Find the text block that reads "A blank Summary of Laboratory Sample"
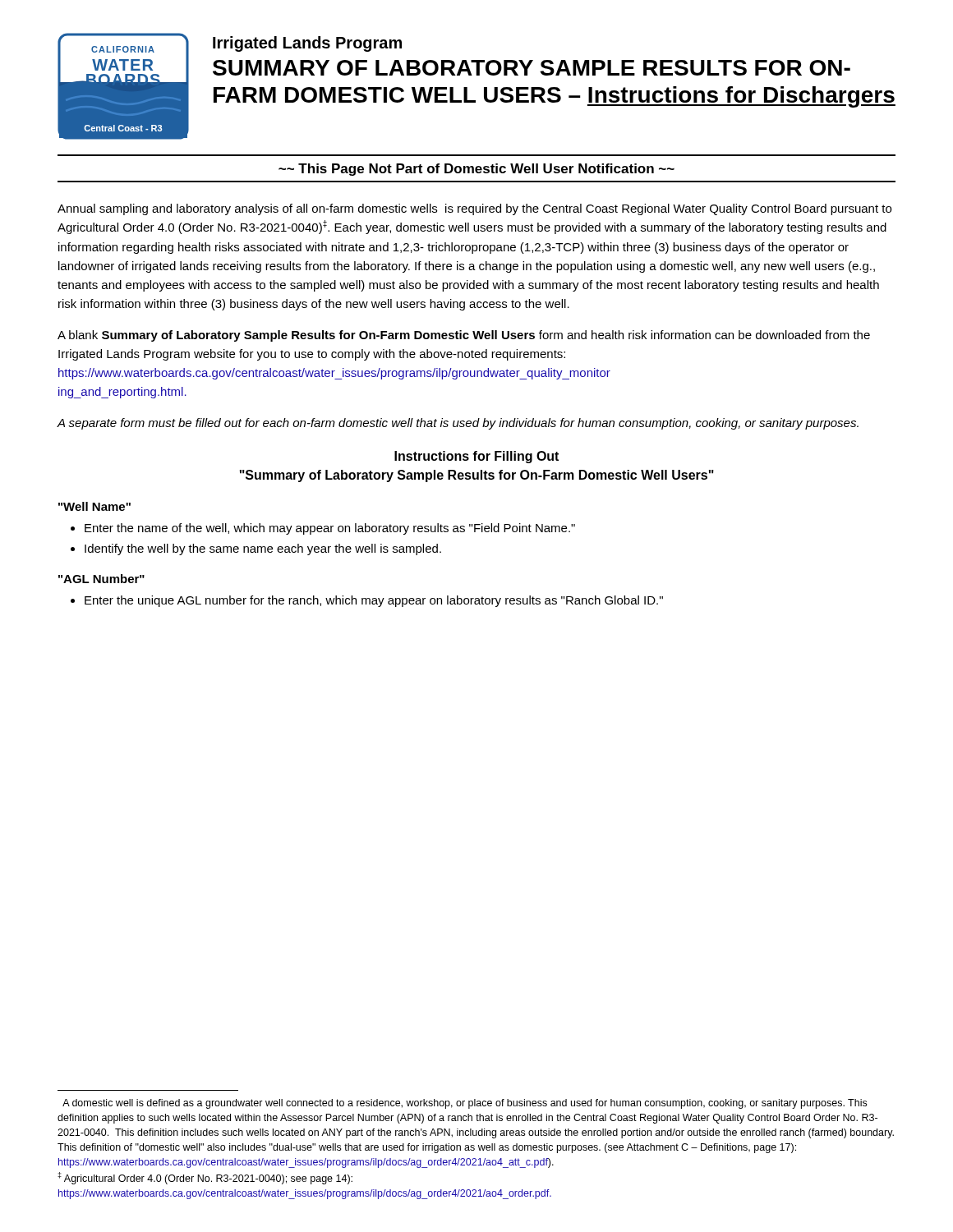 pos(464,363)
